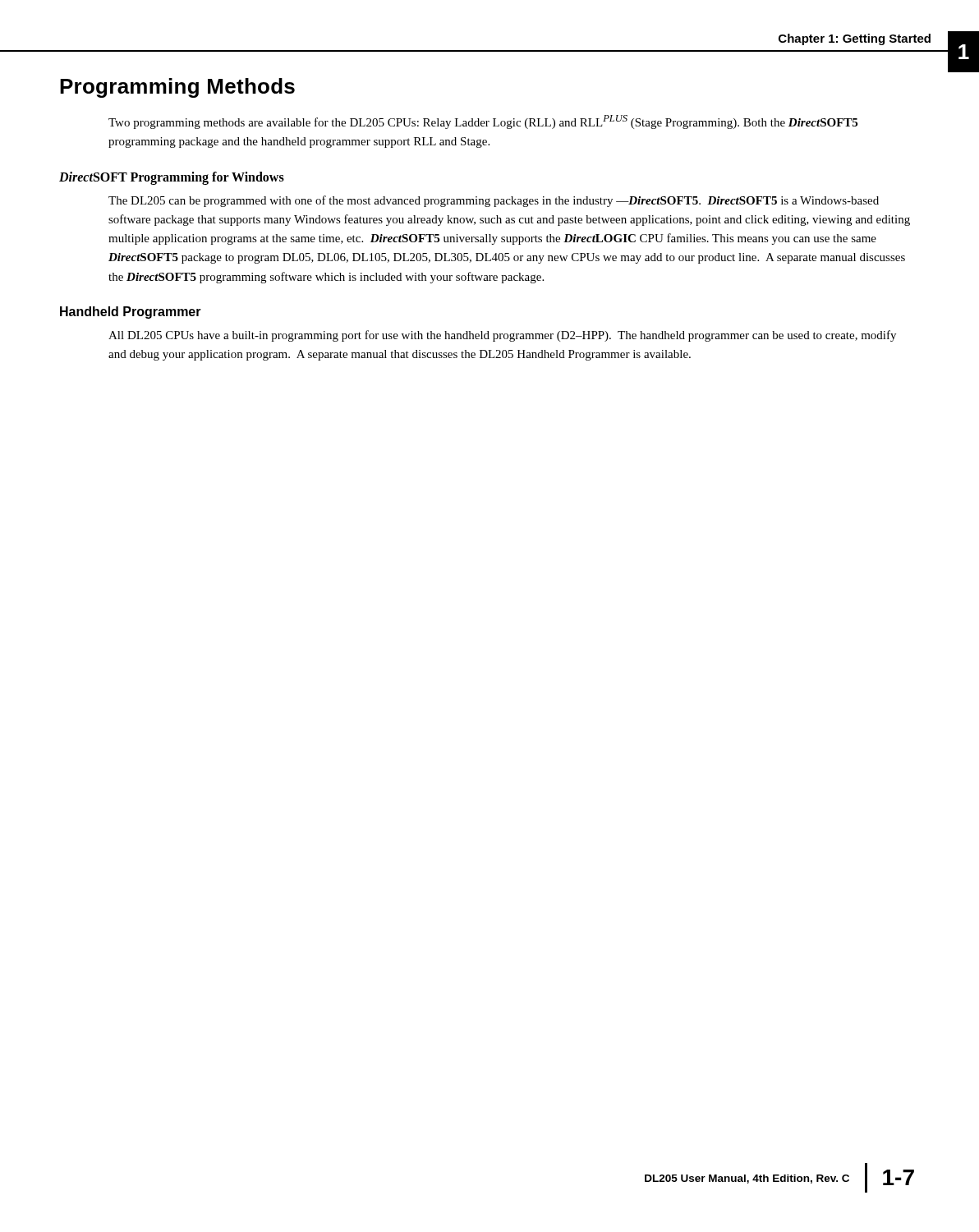Viewport: 979px width, 1232px height.
Task: Find the passage starting "The DL205 can be"
Action: pyautogui.click(x=509, y=238)
